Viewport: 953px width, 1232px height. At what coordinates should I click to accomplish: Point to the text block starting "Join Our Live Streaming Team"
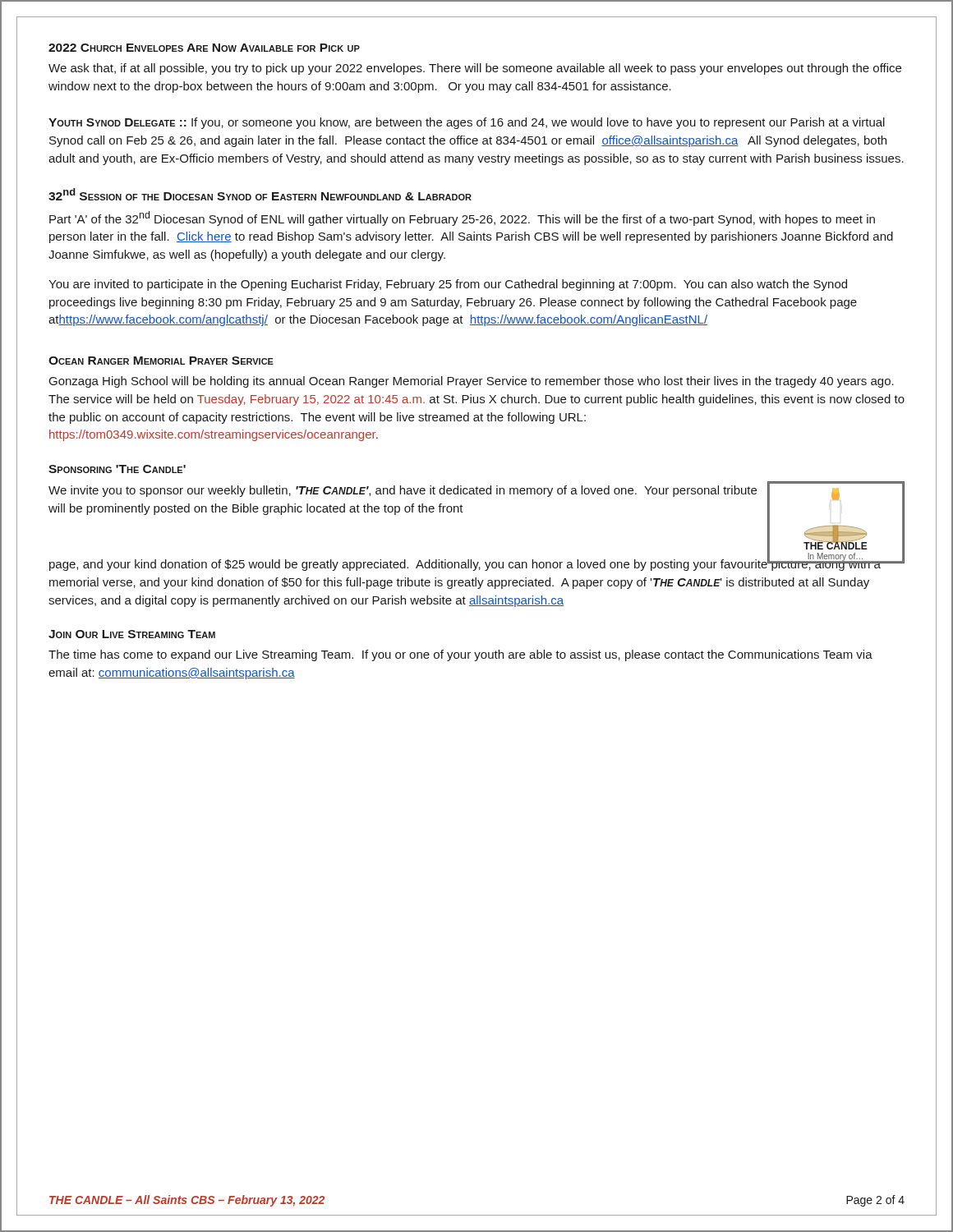[x=132, y=634]
